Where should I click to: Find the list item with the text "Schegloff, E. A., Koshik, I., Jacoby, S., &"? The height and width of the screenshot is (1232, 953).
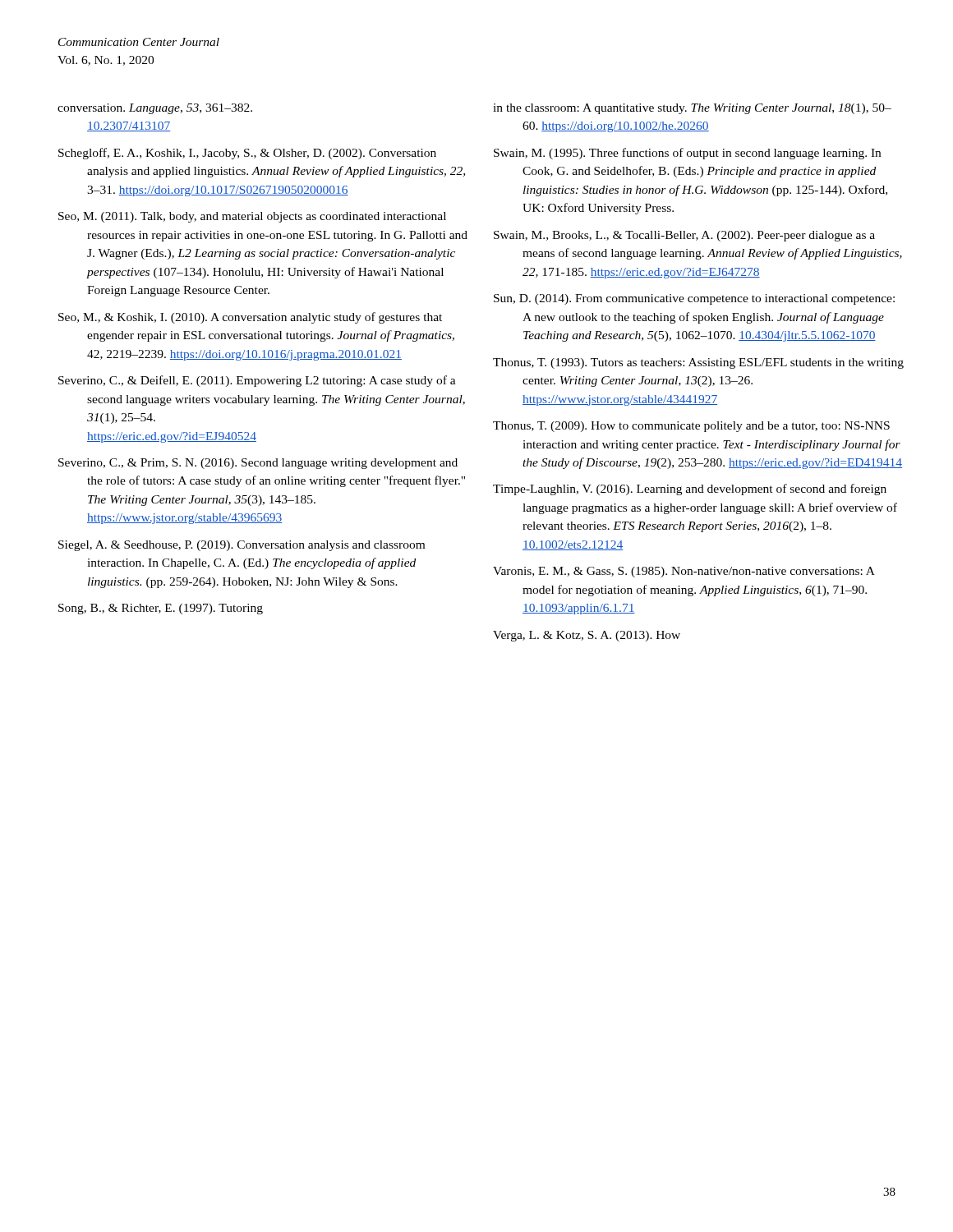262,171
